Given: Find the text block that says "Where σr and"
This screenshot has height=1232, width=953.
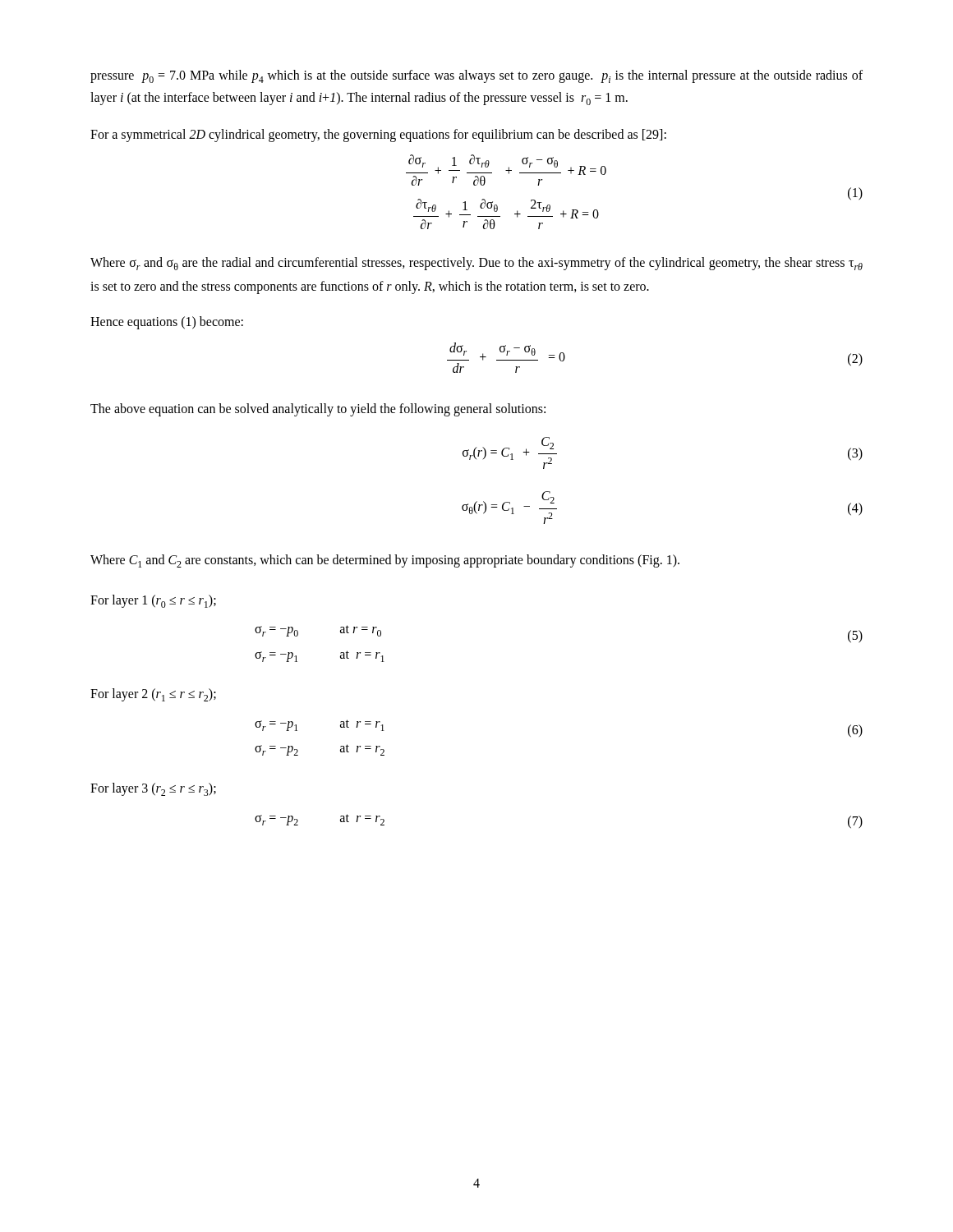Looking at the screenshot, I should click(x=476, y=274).
